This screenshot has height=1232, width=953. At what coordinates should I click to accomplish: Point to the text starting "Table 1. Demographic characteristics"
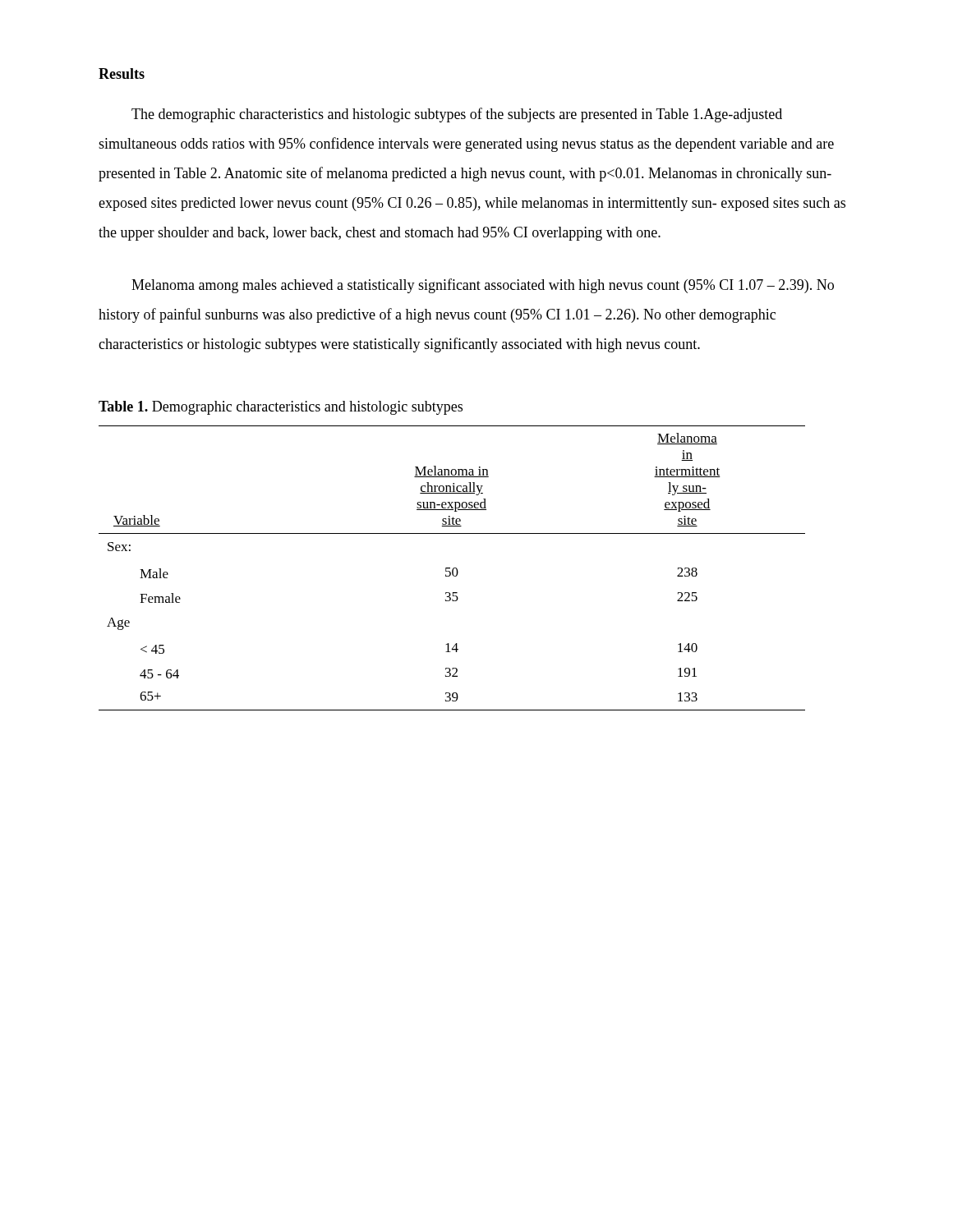point(281,407)
